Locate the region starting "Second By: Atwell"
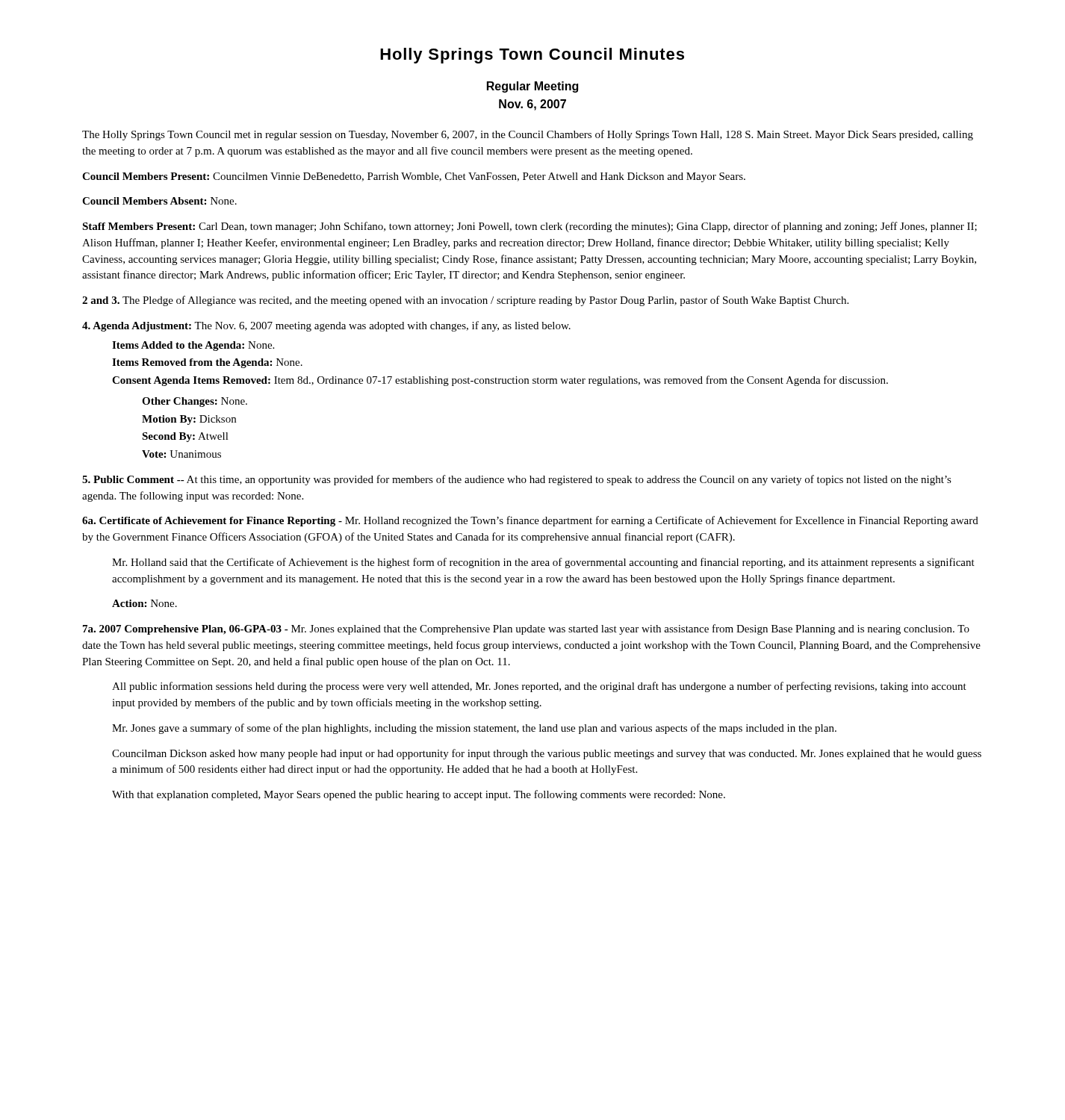 (185, 436)
